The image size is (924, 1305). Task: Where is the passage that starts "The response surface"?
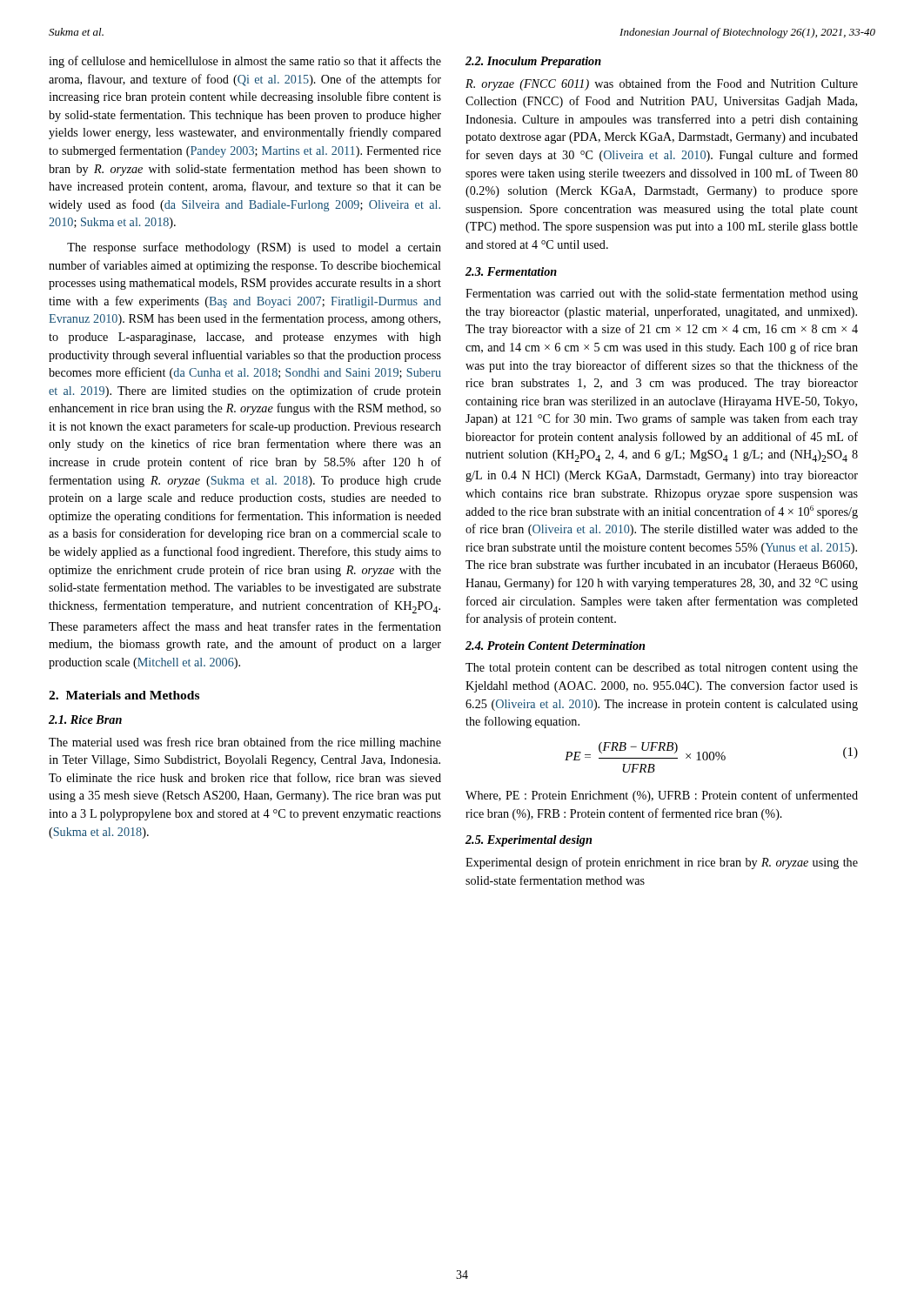click(245, 455)
